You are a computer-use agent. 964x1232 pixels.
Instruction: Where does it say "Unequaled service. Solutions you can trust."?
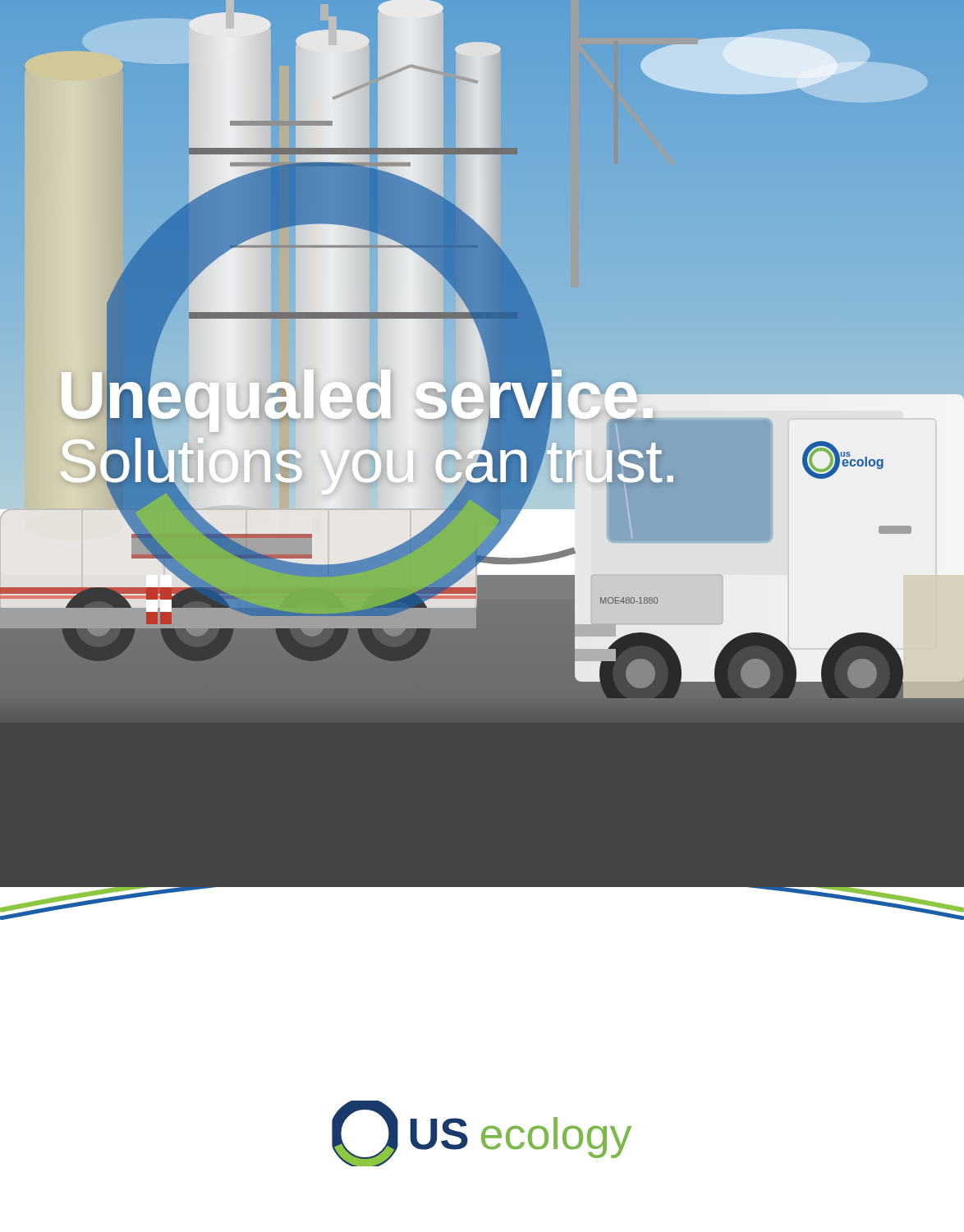(x=447, y=427)
